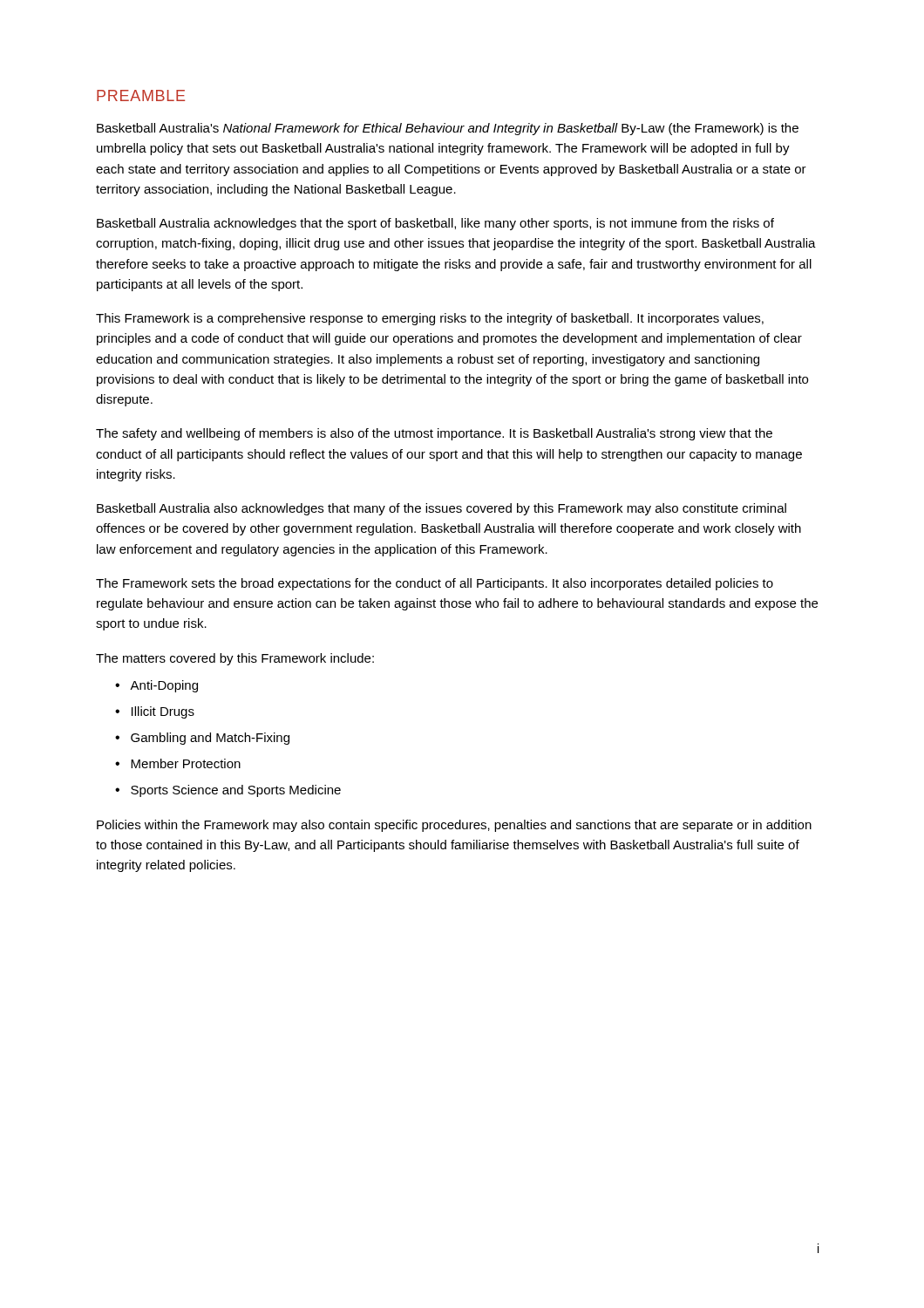Screen dimensions: 1308x924
Task: Locate the passage starting "Basketball Australia acknowledges that the sport of basketball,"
Action: [456, 253]
